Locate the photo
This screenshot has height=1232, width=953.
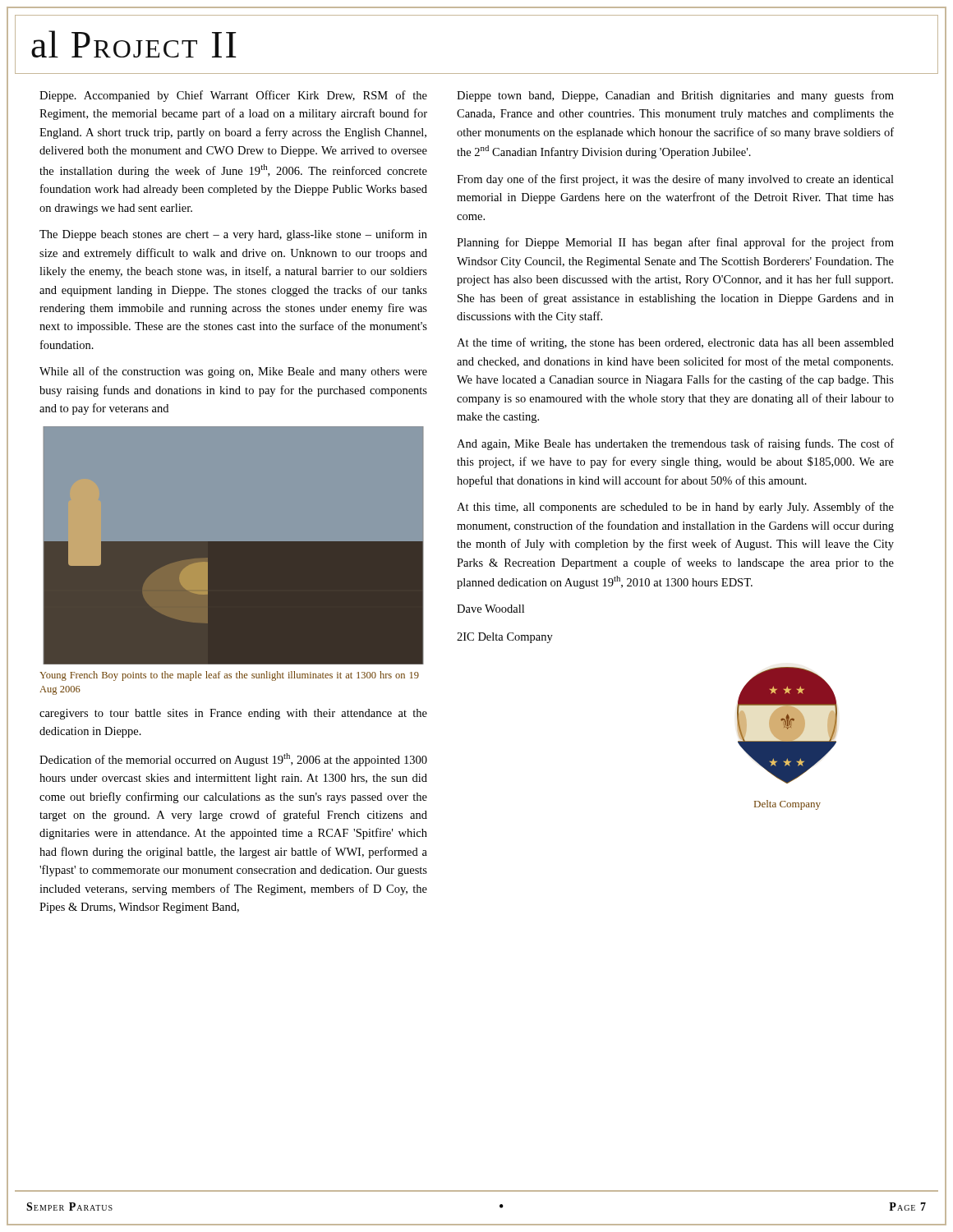(x=233, y=545)
